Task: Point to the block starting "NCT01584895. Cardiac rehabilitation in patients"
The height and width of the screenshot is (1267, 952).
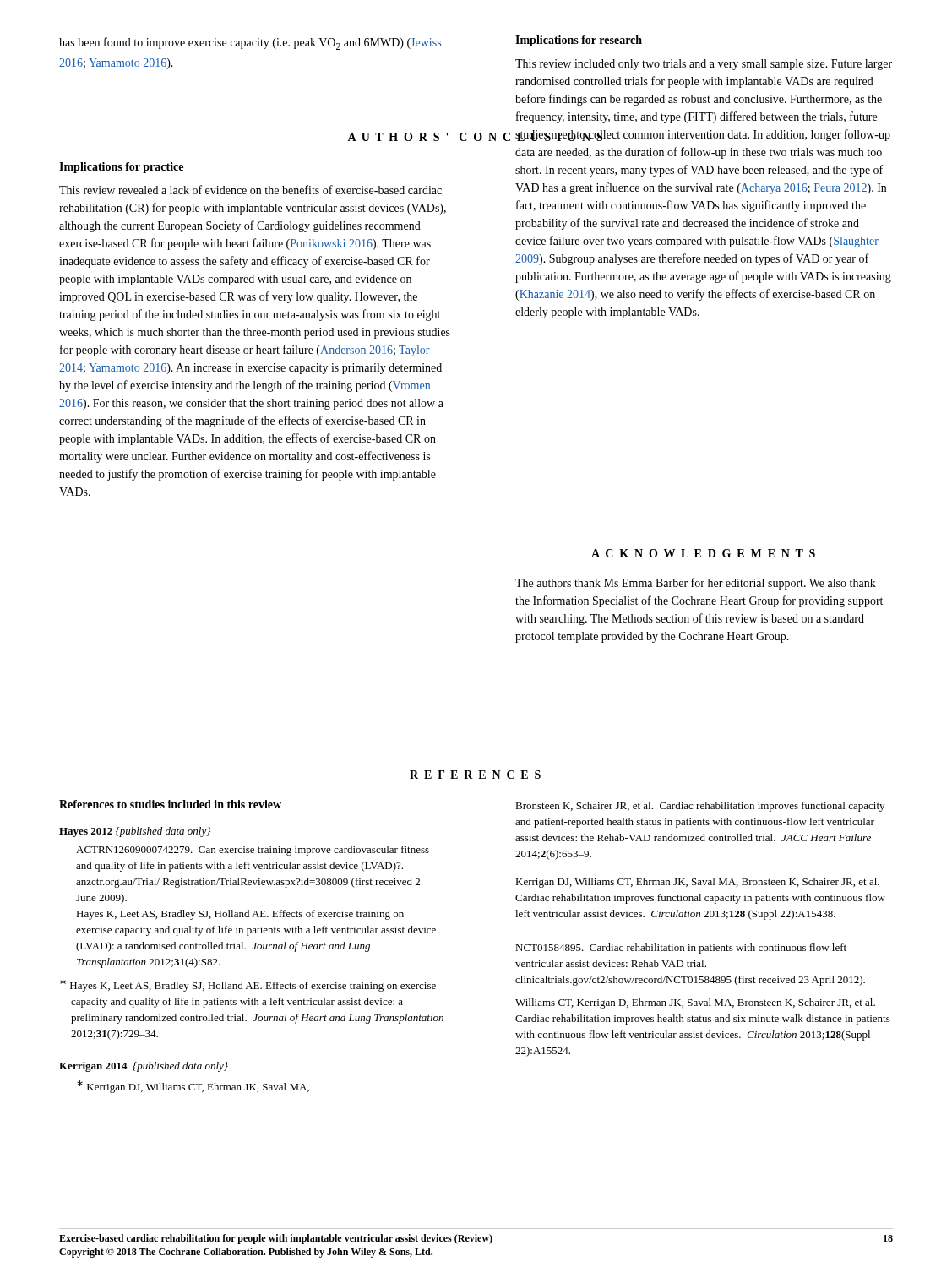Action: point(690,963)
